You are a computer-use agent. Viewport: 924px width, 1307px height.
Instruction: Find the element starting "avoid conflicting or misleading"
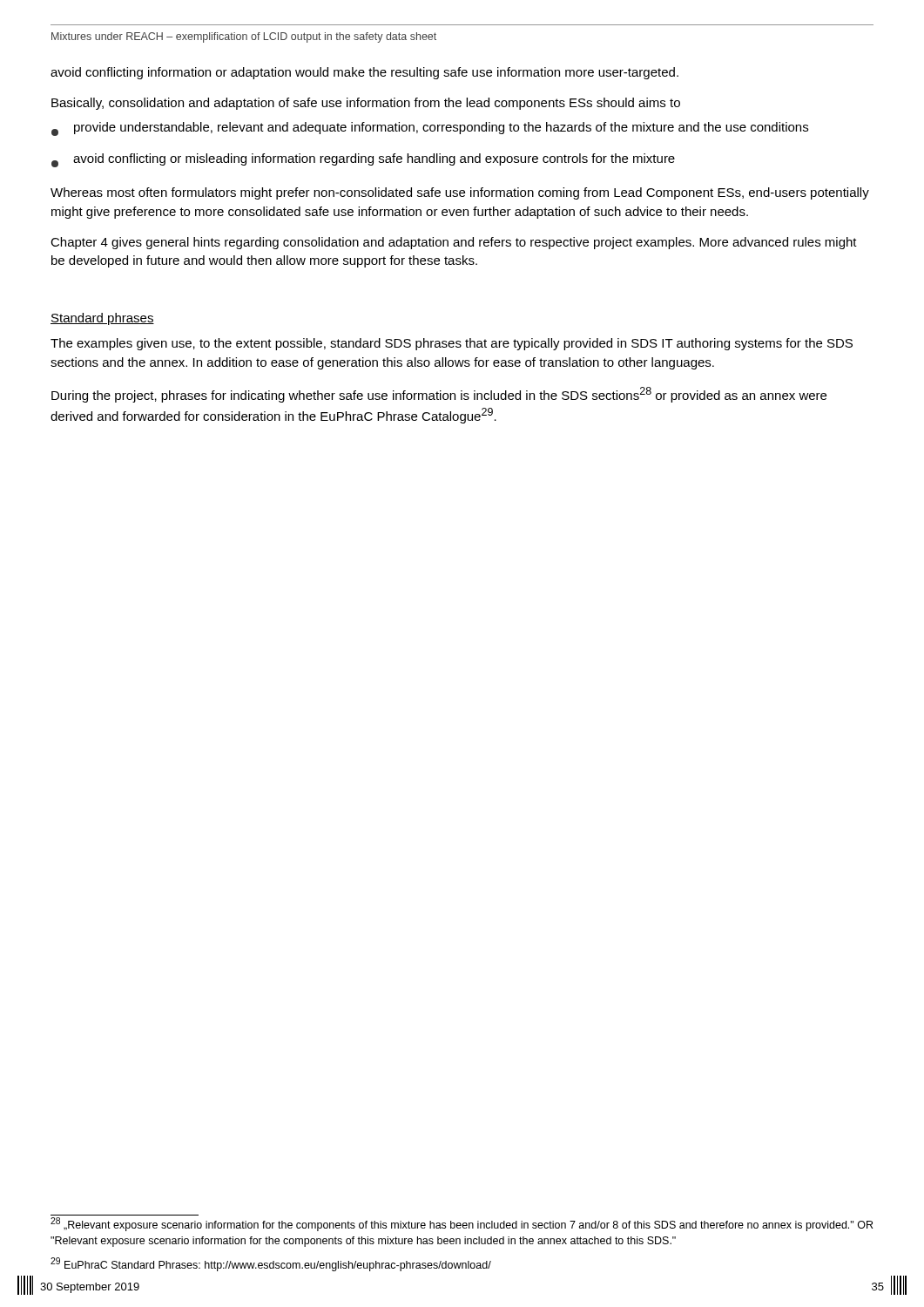363,161
